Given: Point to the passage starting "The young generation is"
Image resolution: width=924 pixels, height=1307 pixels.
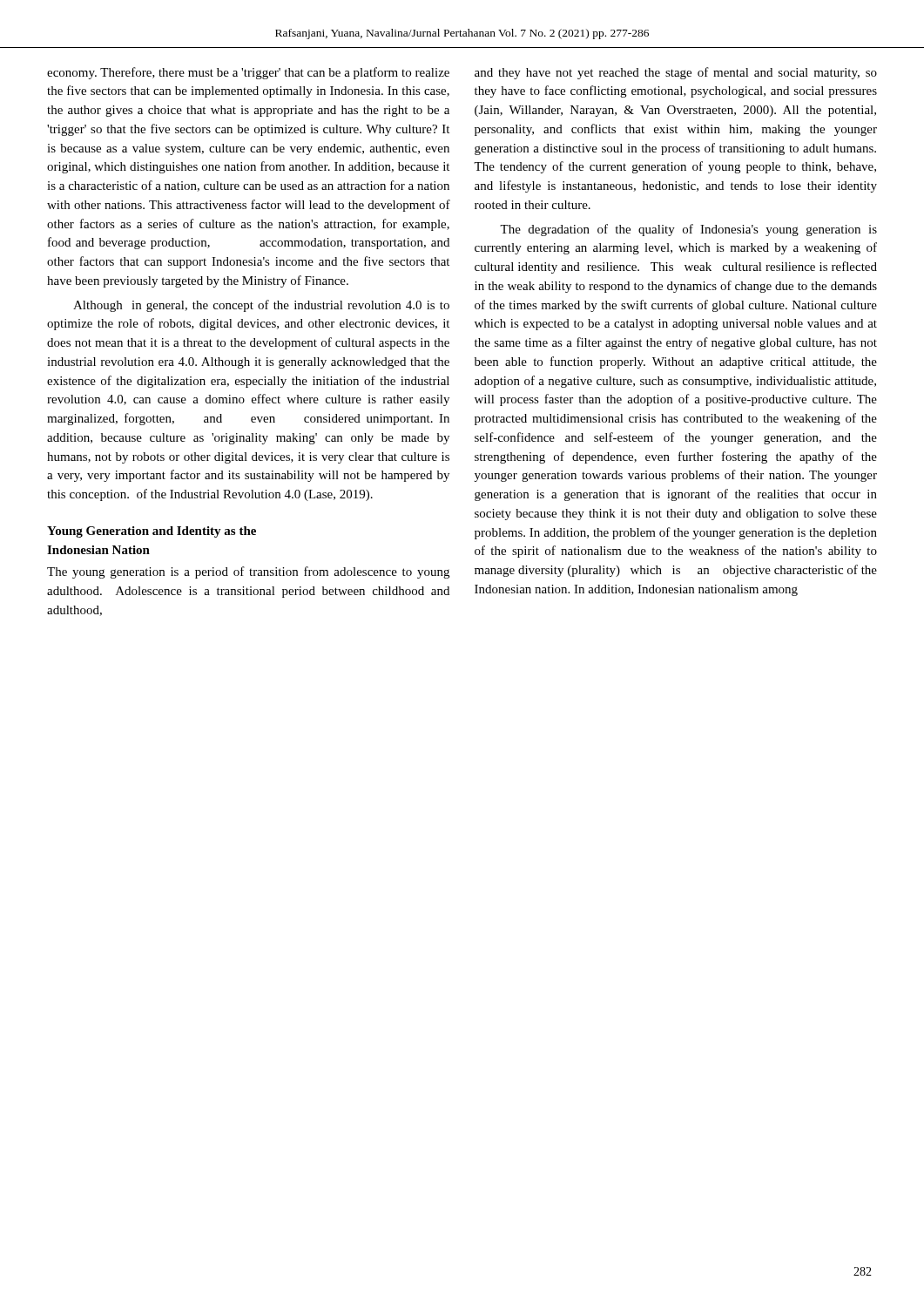Looking at the screenshot, I should [248, 592].
